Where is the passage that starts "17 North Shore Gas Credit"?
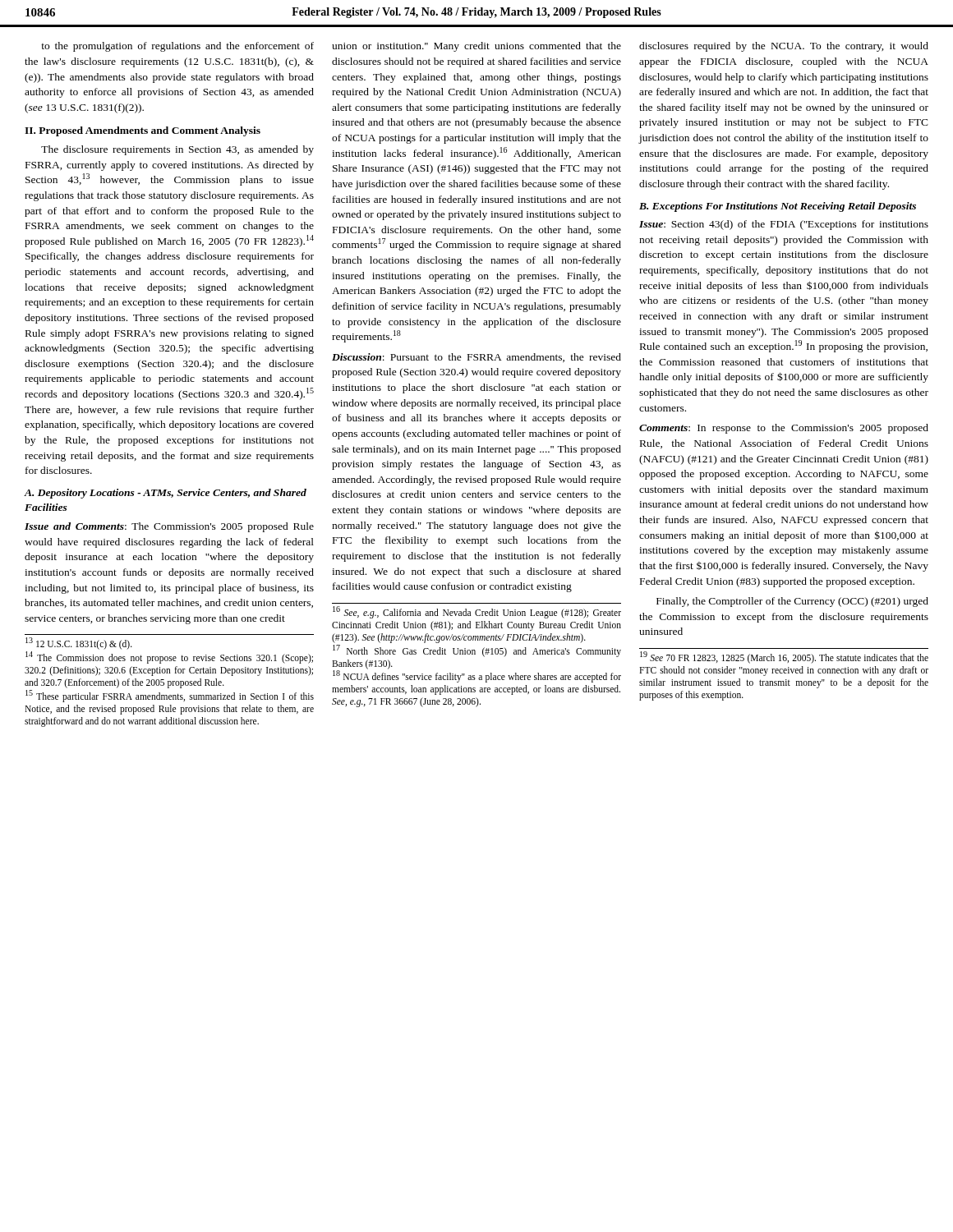The height and width of the screenshot is (1232, 953). click(x=476, y=657)
